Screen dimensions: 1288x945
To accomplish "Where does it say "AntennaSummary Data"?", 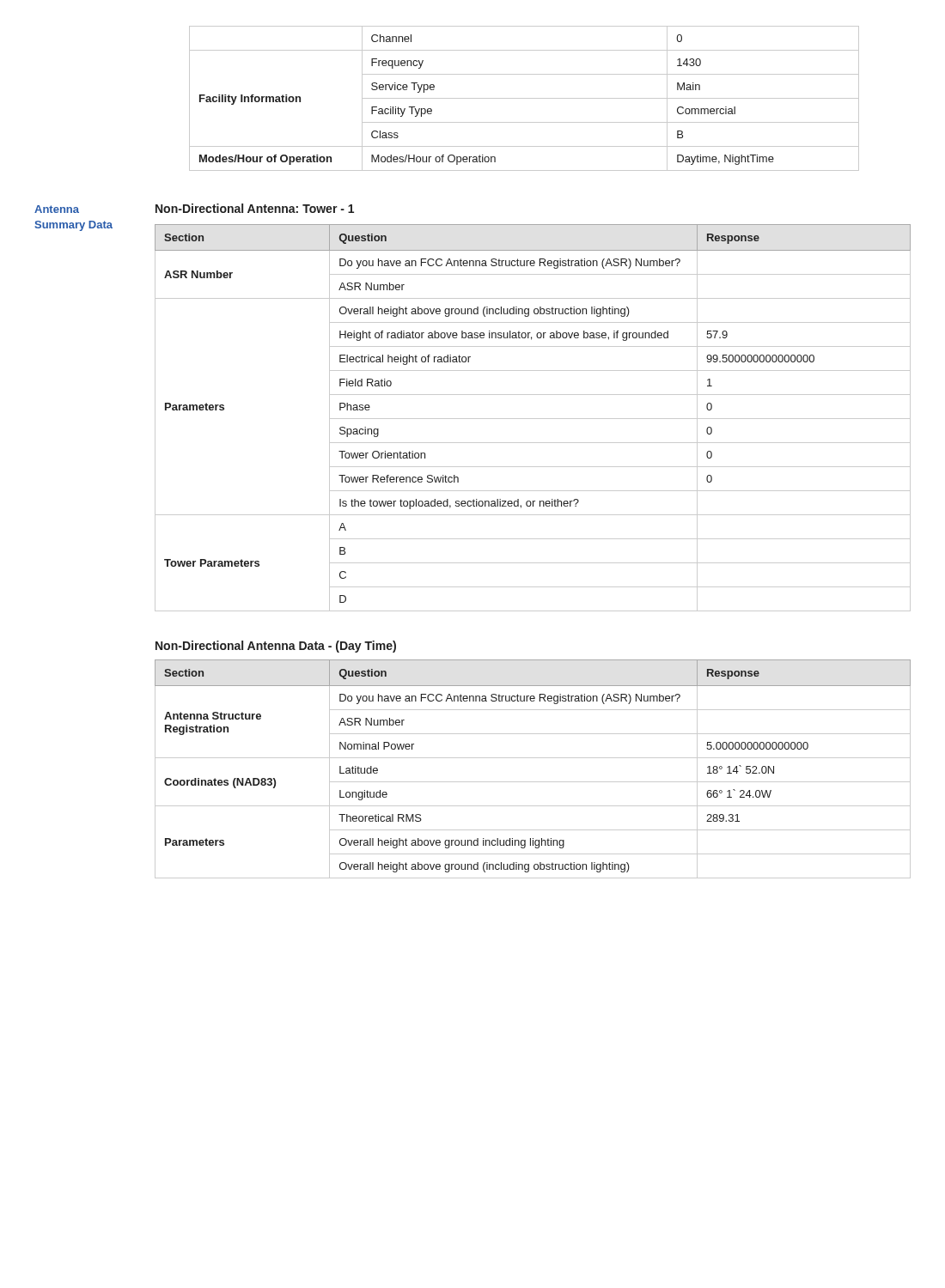I will point(73,217).
